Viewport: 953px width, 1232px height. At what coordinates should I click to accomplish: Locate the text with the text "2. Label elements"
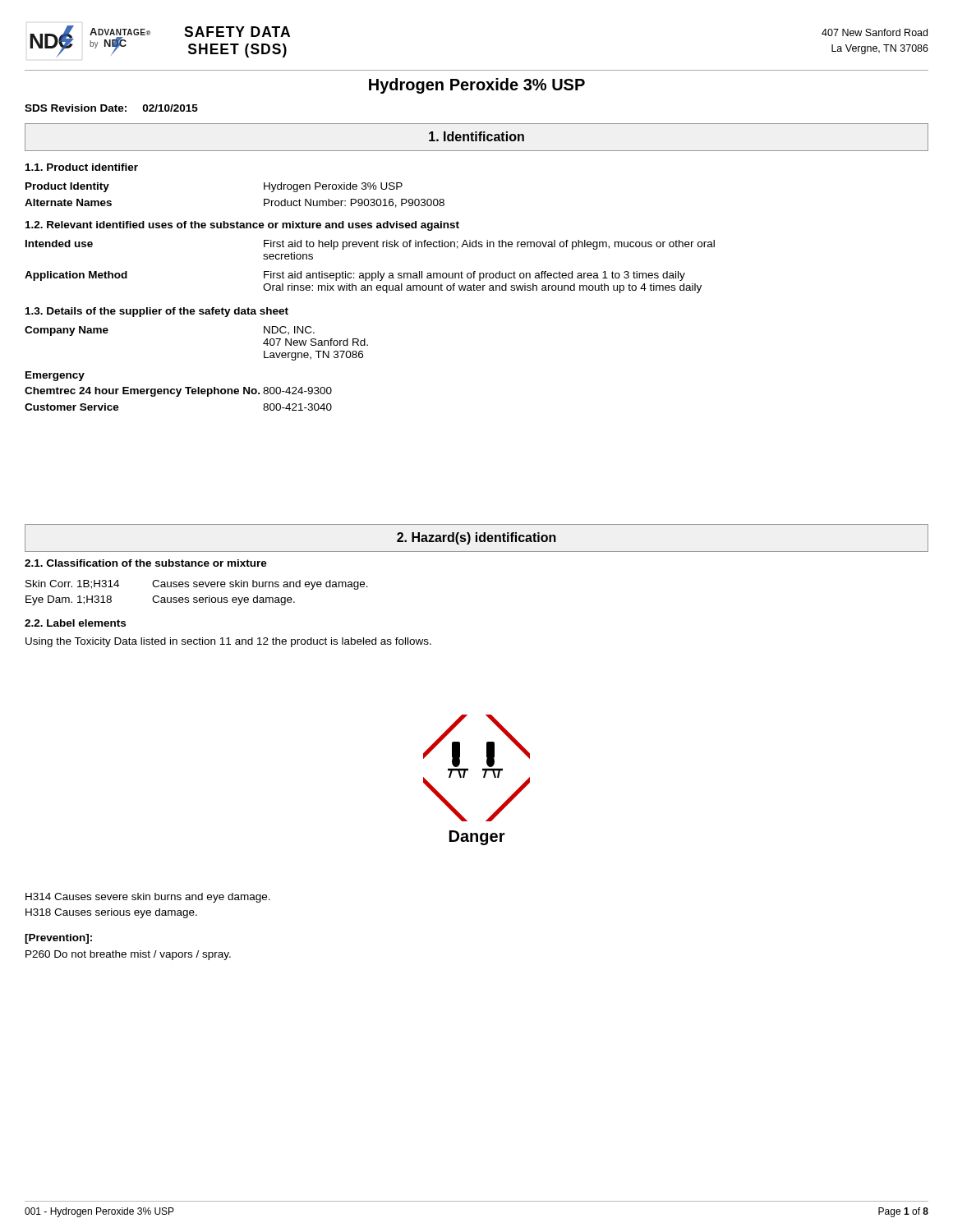click(x=76, y=623)
